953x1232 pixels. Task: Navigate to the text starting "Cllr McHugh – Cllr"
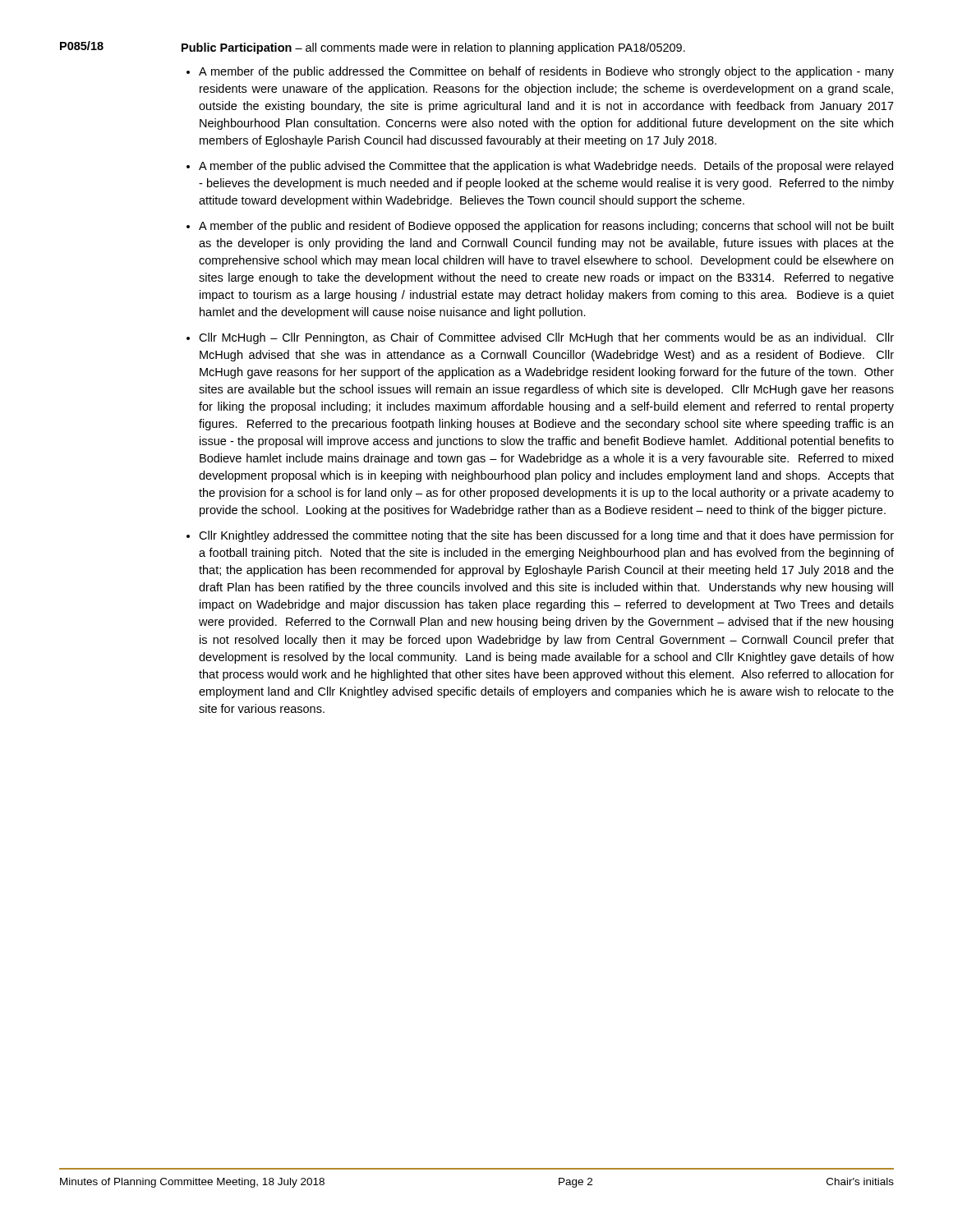[x=546, y=424]
